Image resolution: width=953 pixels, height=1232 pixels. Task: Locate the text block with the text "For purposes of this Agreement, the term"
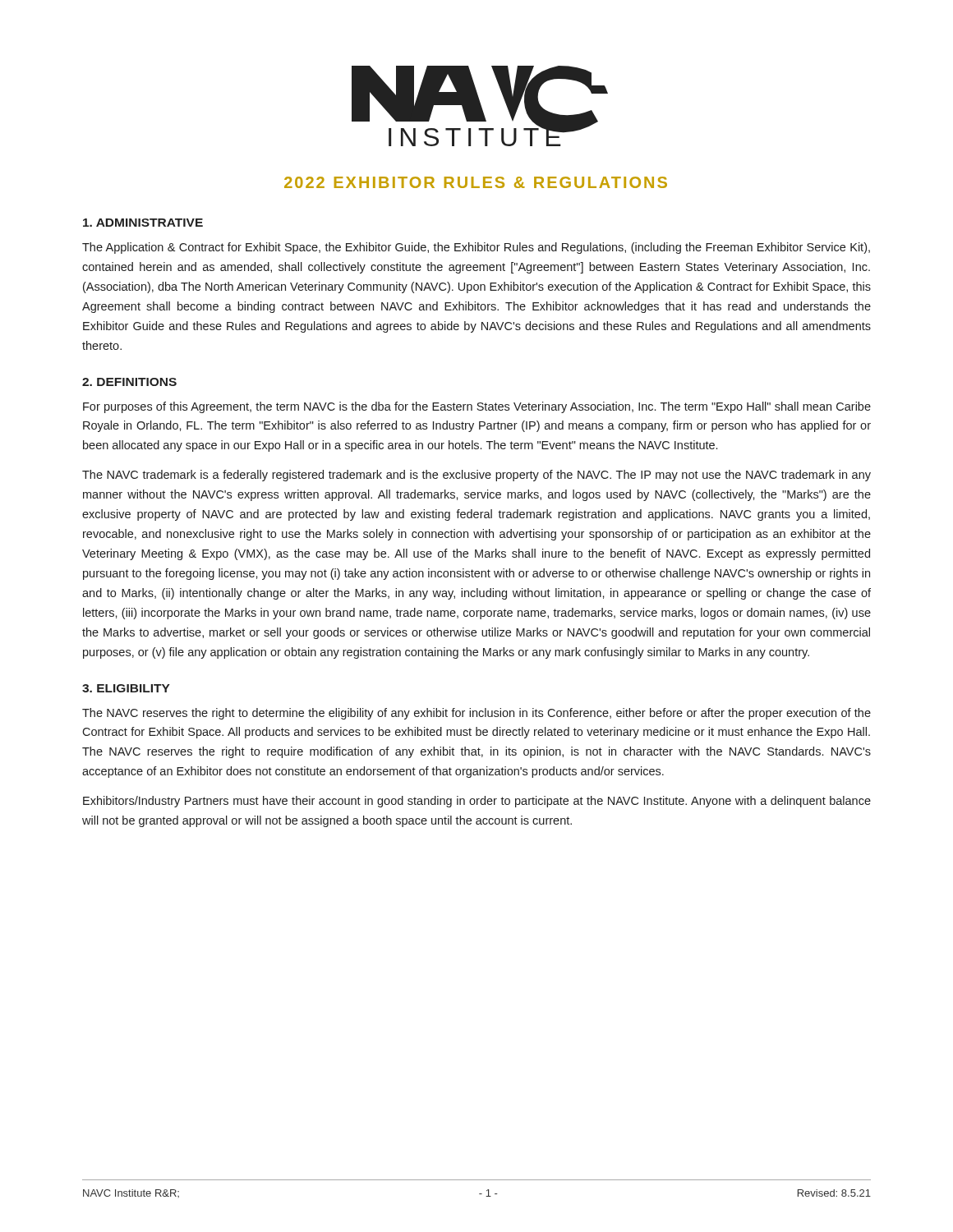point(476,426)
